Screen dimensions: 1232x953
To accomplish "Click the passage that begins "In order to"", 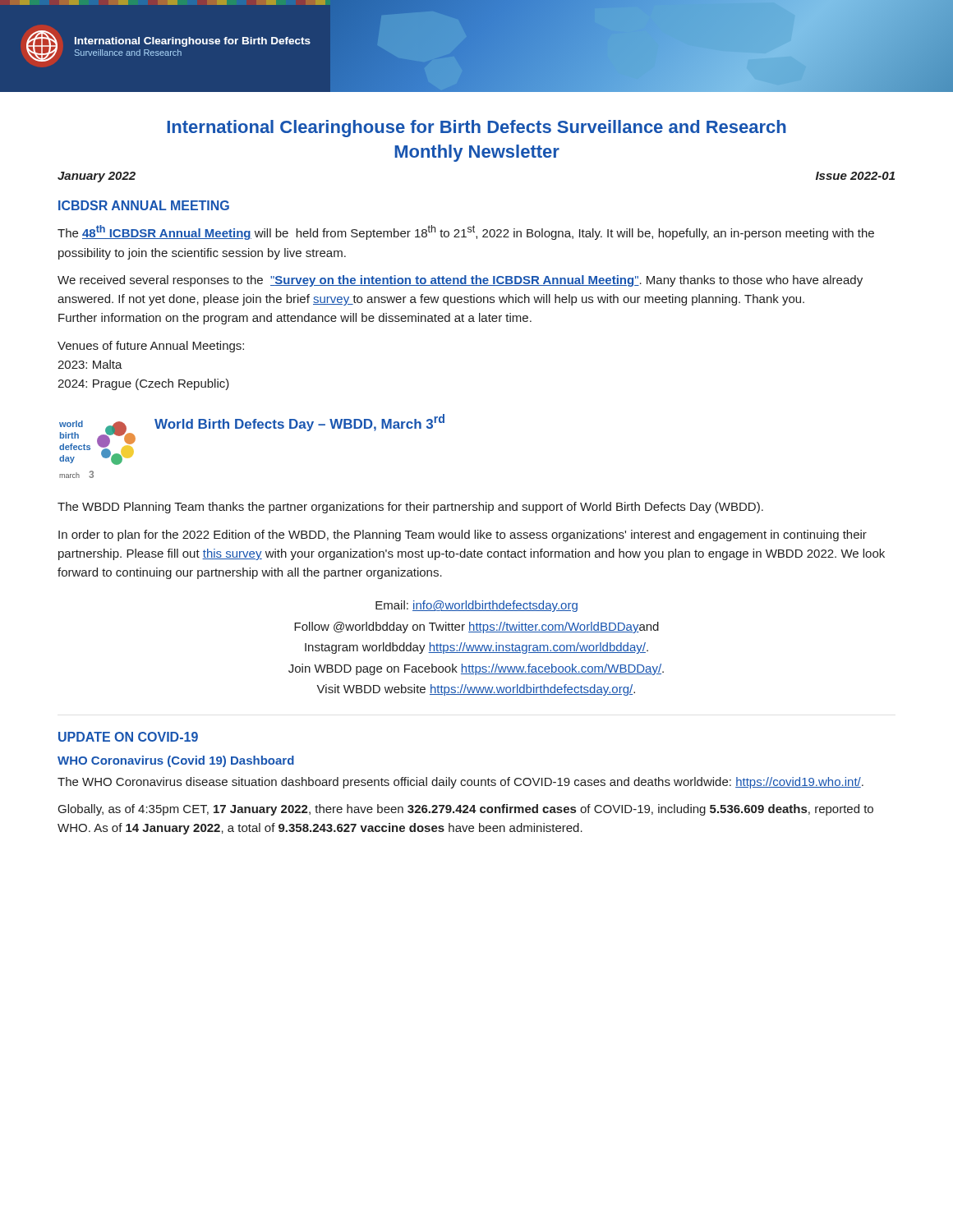I will coord(471,553).
